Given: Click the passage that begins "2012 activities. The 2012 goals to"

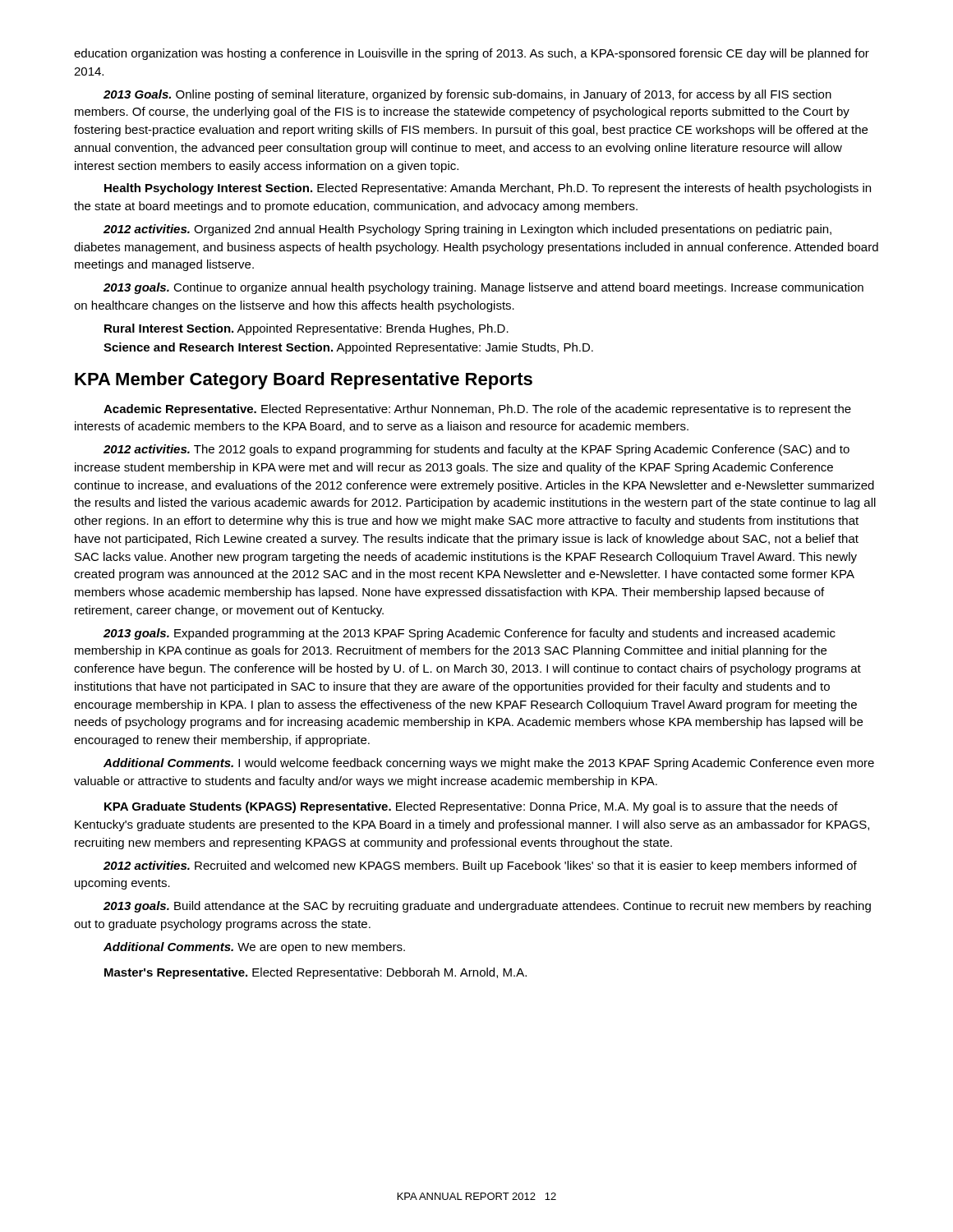Looking at the screenshot, I should tap(476, 530).
